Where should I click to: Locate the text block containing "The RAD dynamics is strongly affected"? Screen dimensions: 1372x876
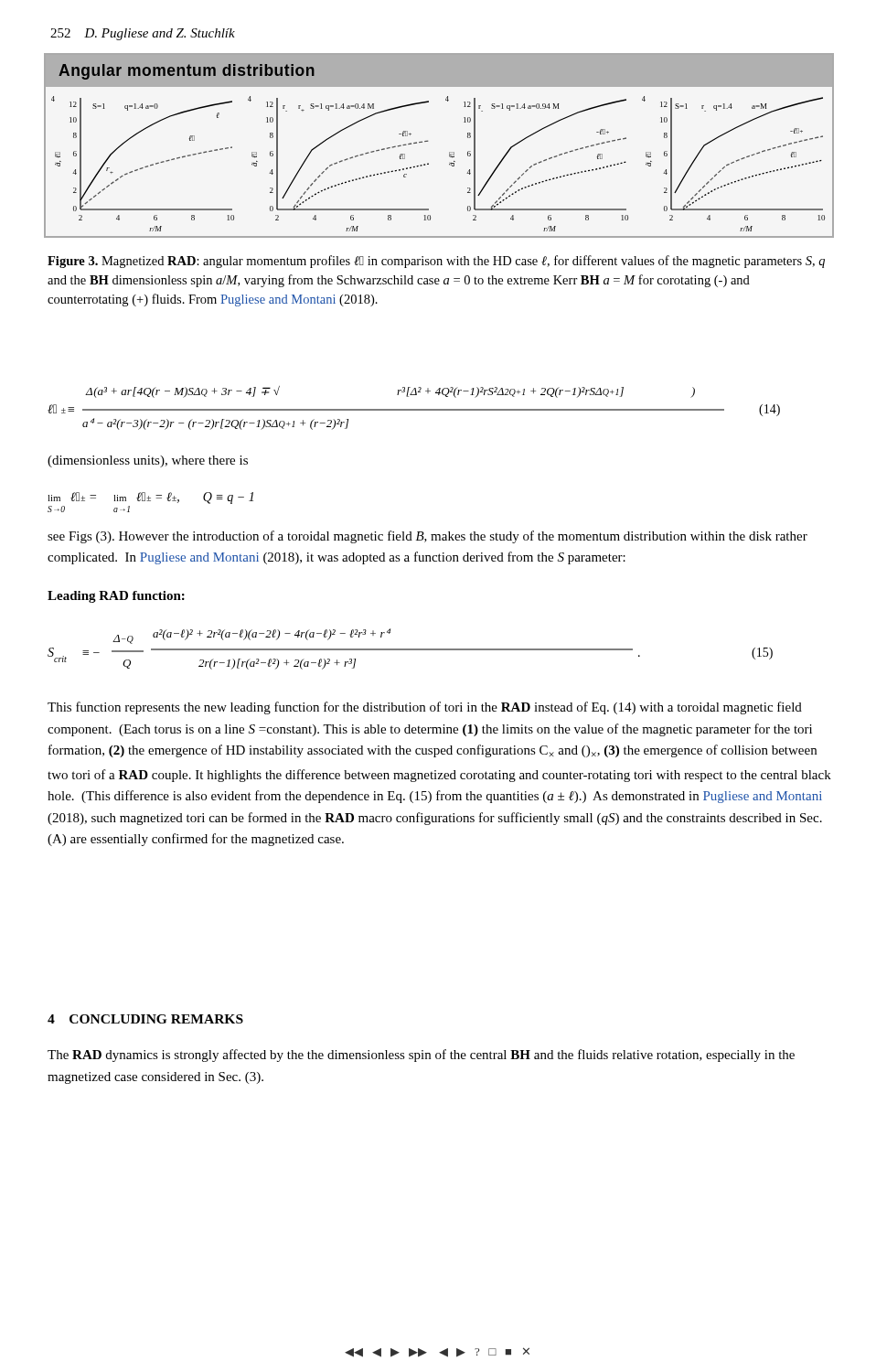click(421, 1065)
